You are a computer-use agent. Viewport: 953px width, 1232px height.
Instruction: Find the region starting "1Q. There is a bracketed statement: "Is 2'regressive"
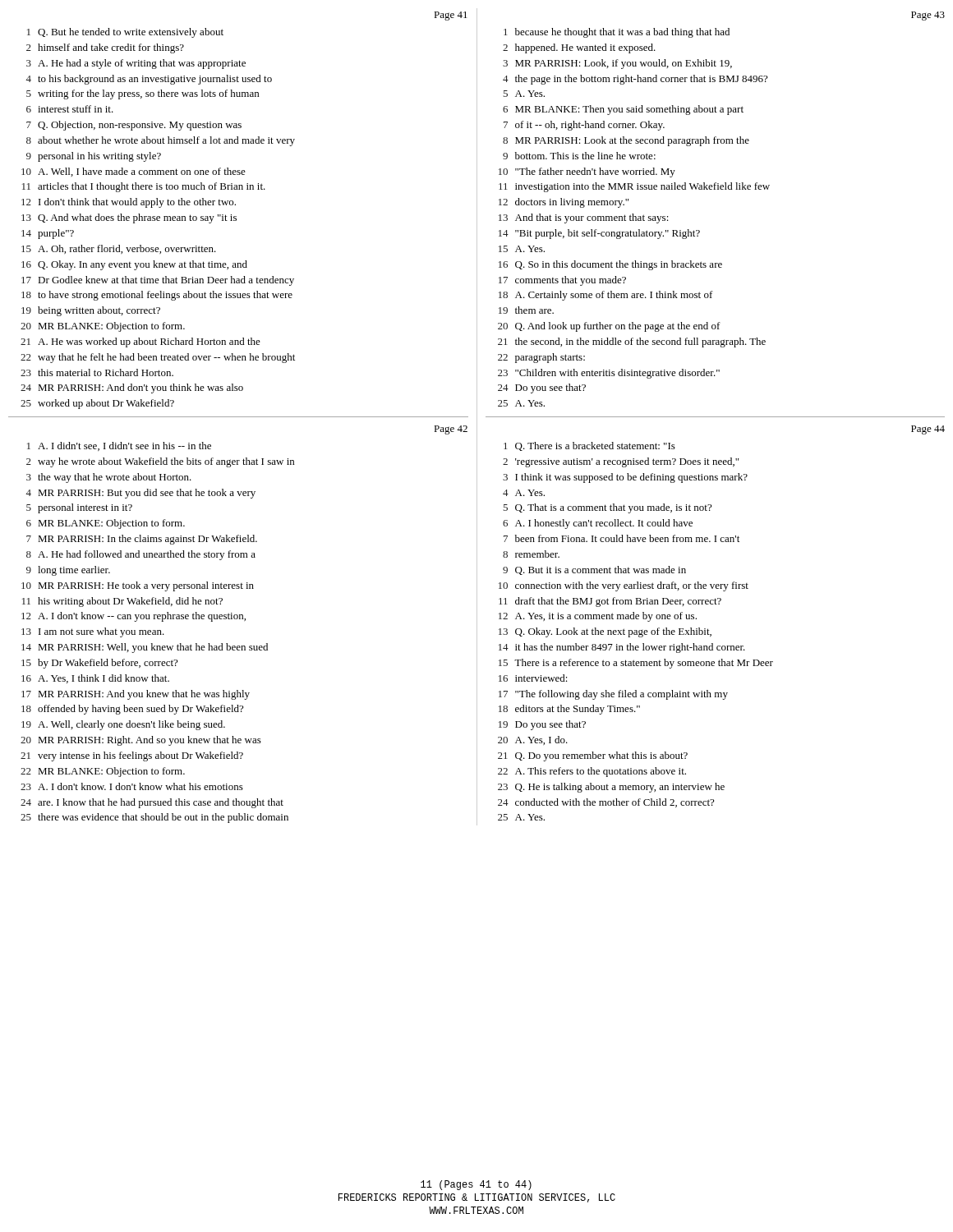click(x=715, y=632)
